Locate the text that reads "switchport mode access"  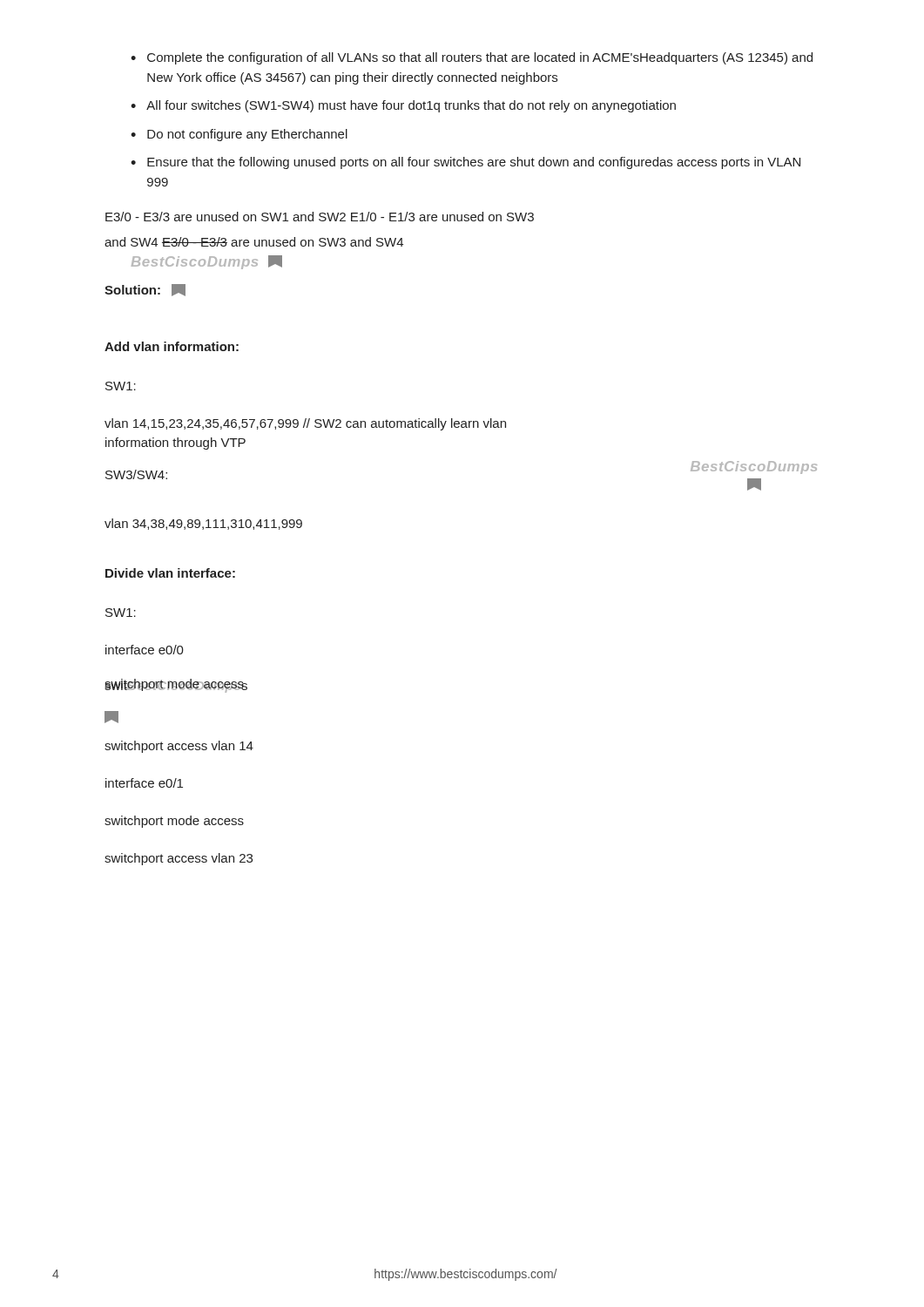pyautogui.click(x=174, y=820)
